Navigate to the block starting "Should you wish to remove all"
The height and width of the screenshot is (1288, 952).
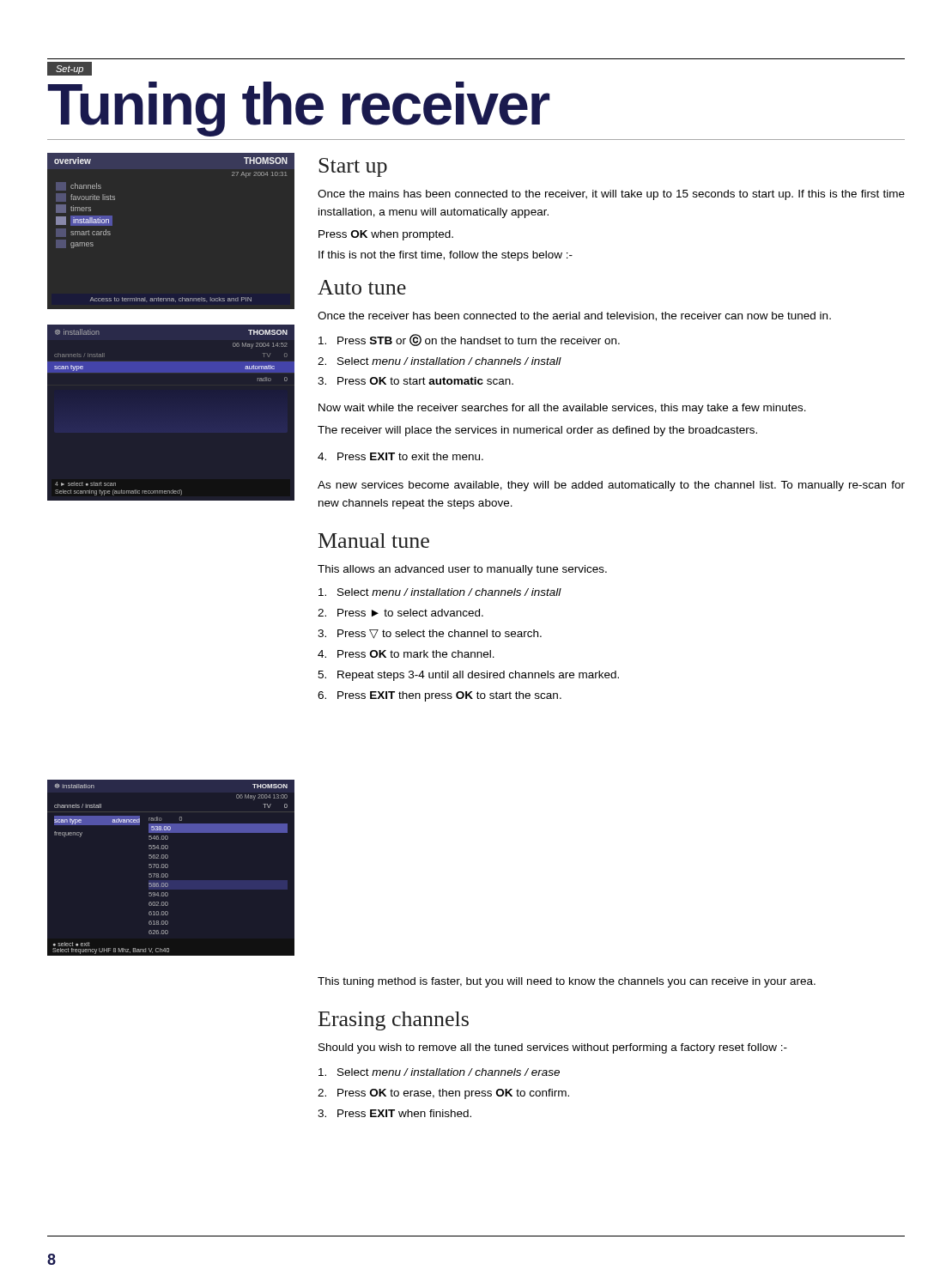tap(552, 1047)
